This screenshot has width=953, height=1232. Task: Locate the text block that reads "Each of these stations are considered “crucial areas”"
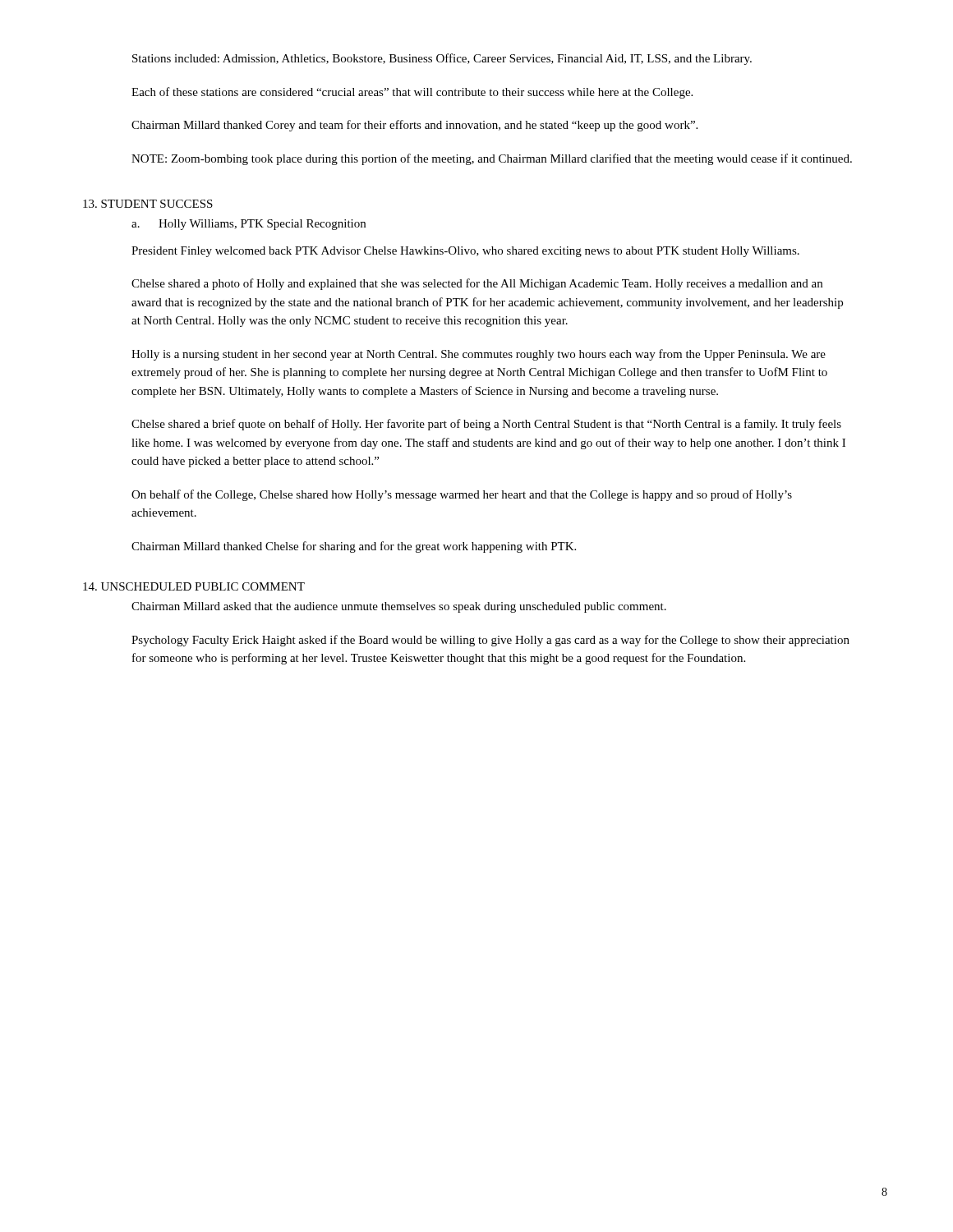(413, 92)
